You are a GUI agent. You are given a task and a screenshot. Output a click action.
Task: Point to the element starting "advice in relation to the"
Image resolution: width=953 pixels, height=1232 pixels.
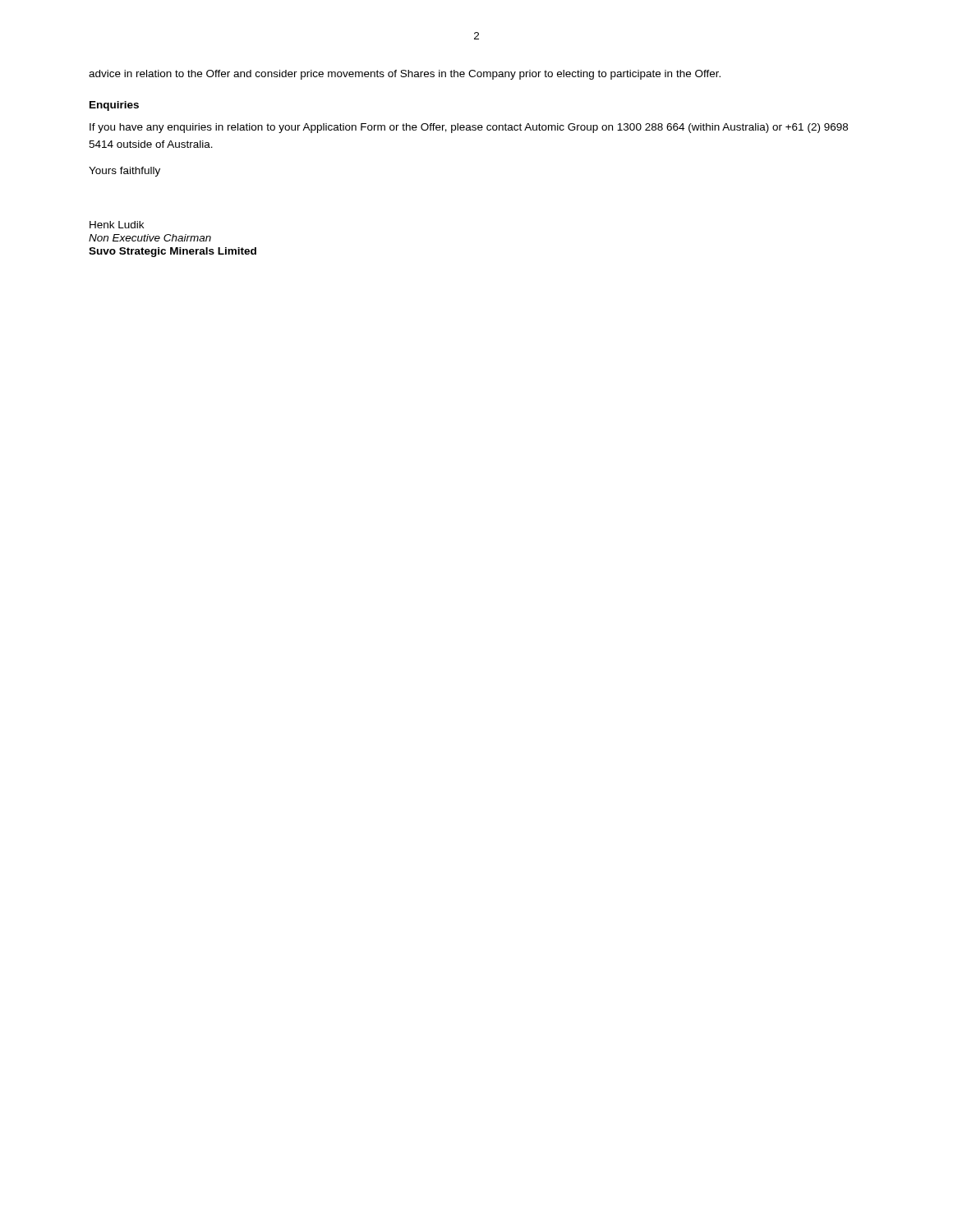405,74
